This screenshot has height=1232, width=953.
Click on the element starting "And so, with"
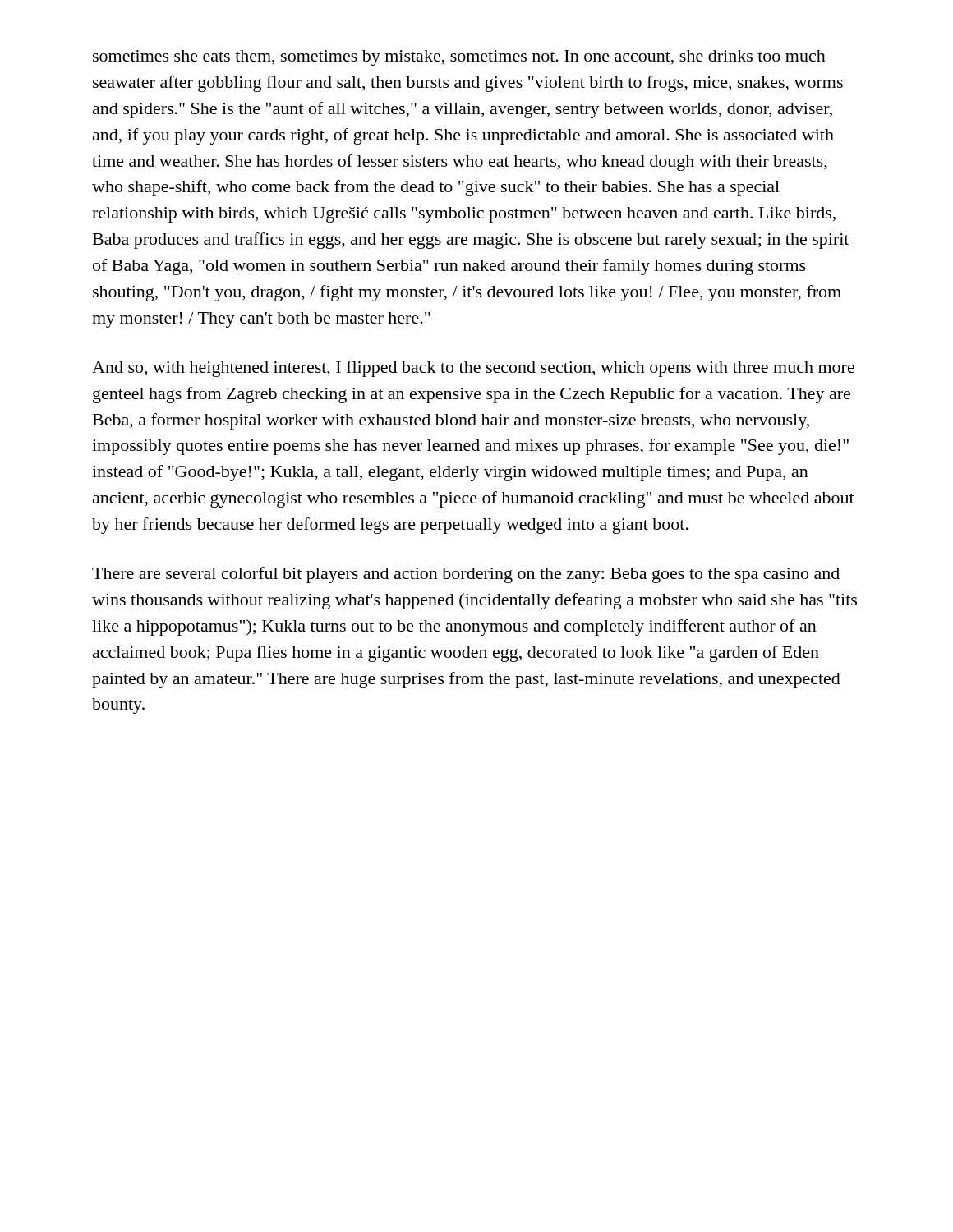click(473, 445)
